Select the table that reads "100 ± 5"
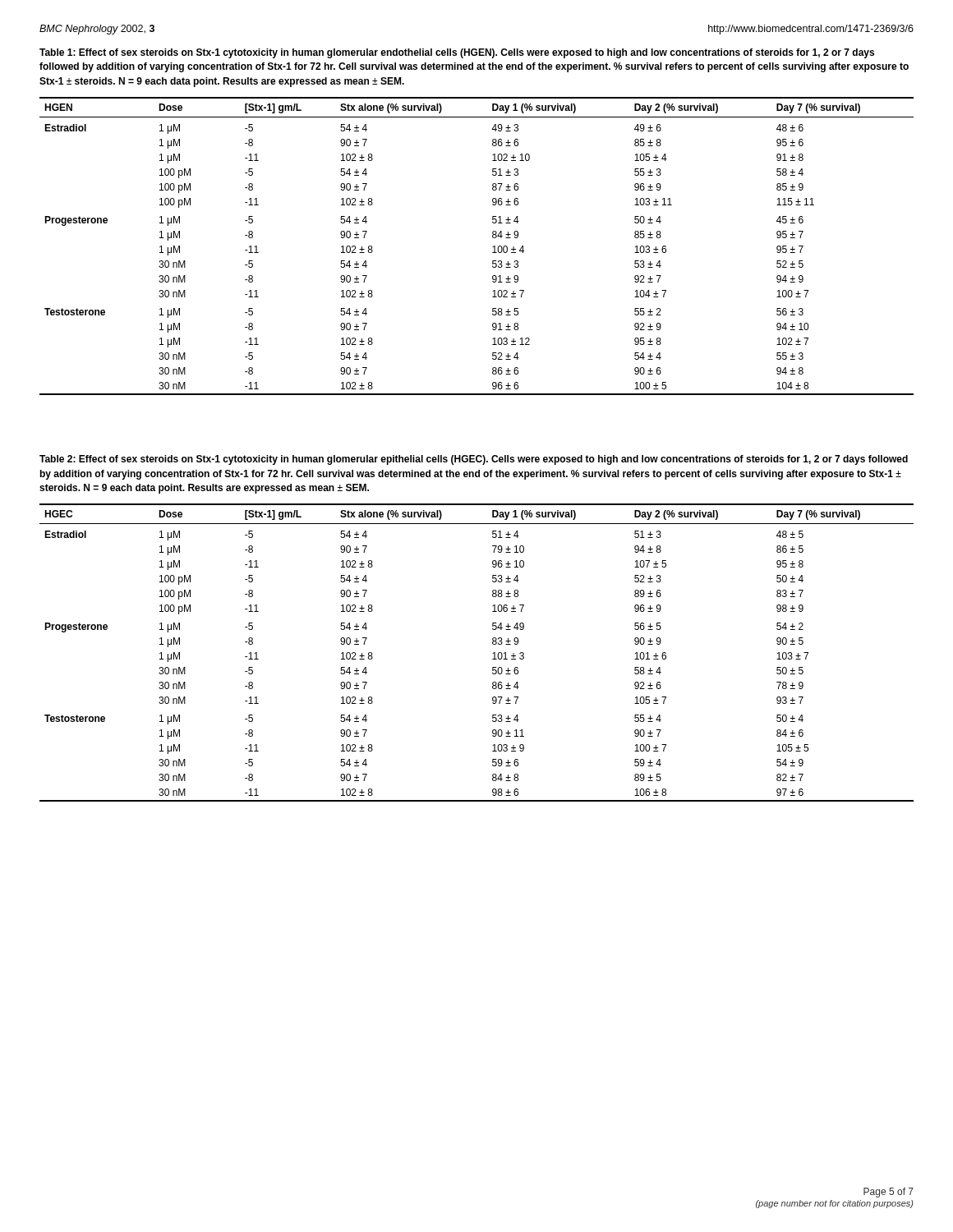953x1232 pixels. (x=476, y=246)
